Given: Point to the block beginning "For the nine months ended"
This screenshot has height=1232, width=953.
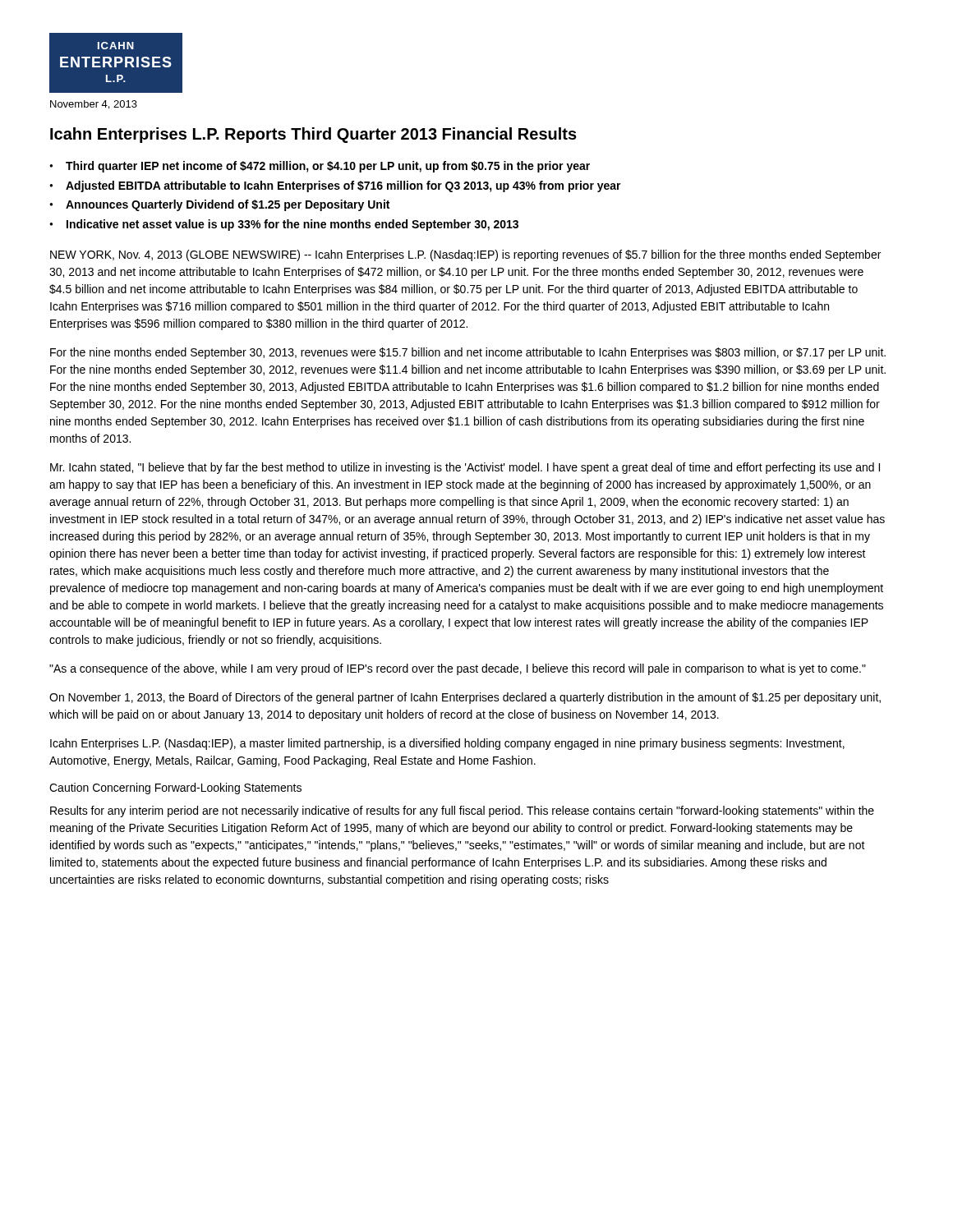Looking at the screenshot, I should point(468,395).
